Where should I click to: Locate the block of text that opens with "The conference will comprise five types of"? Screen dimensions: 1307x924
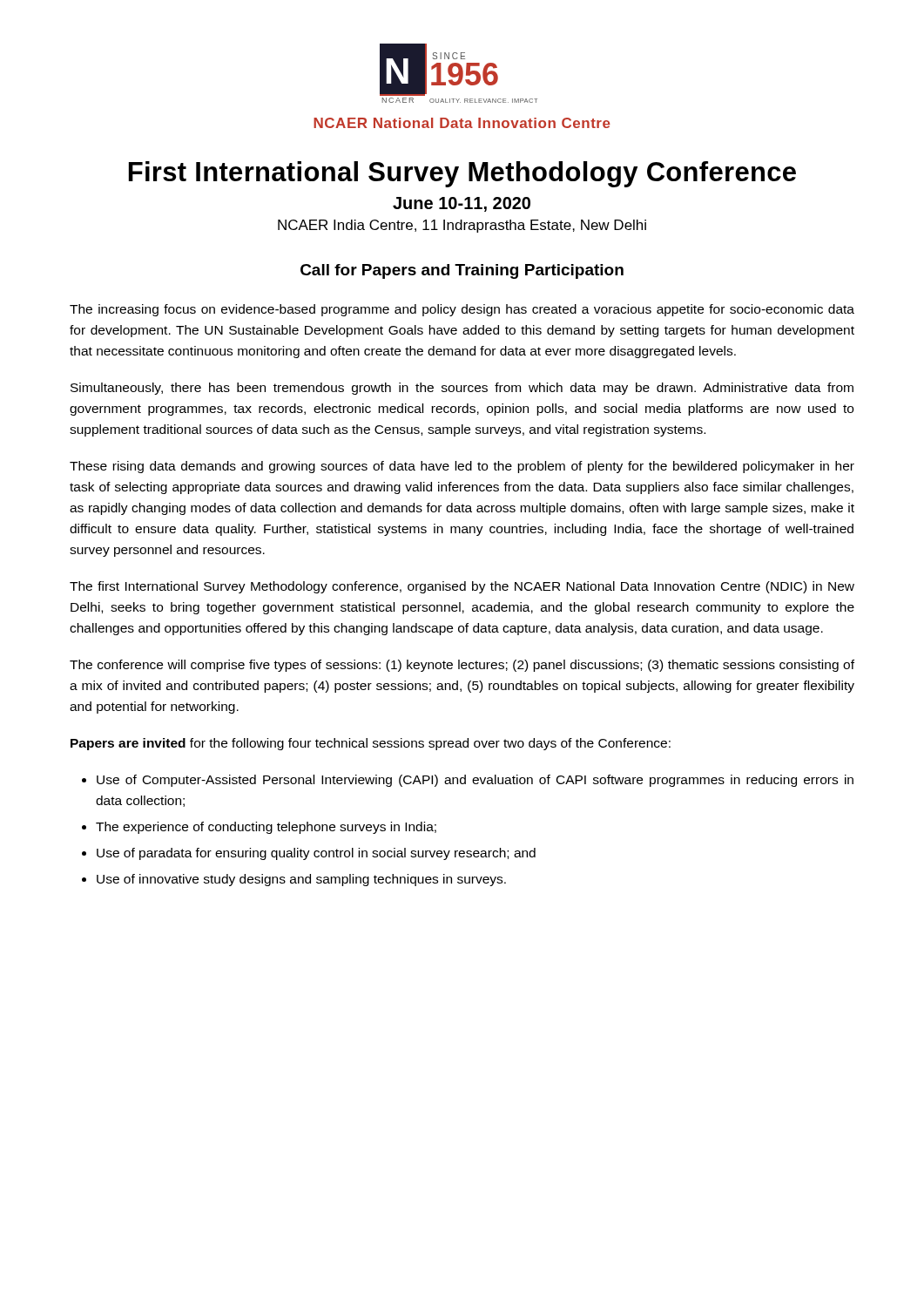pyautogui.click(x=462, y=686)
